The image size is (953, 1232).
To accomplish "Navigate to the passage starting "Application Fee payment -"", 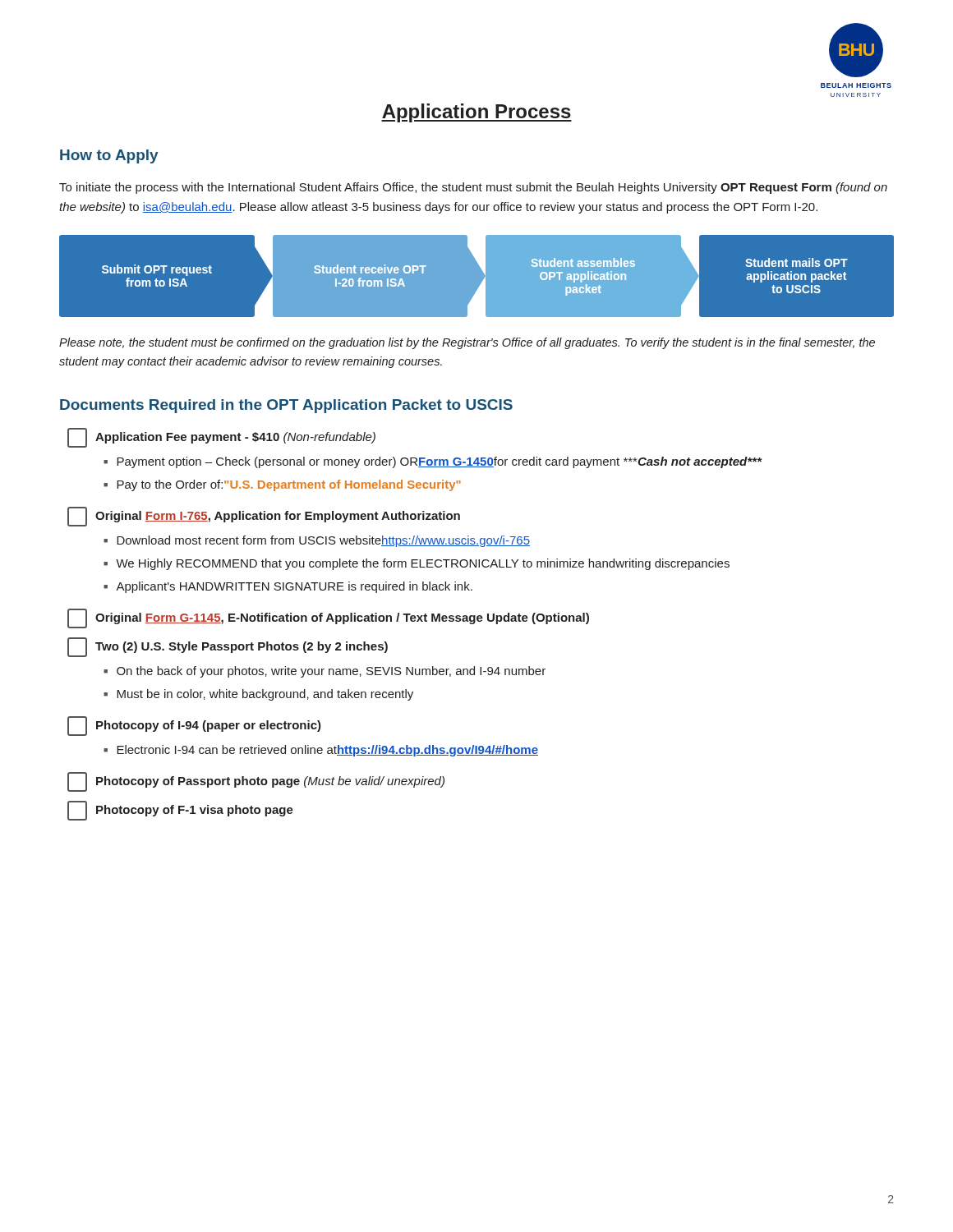I will [414, 463].
